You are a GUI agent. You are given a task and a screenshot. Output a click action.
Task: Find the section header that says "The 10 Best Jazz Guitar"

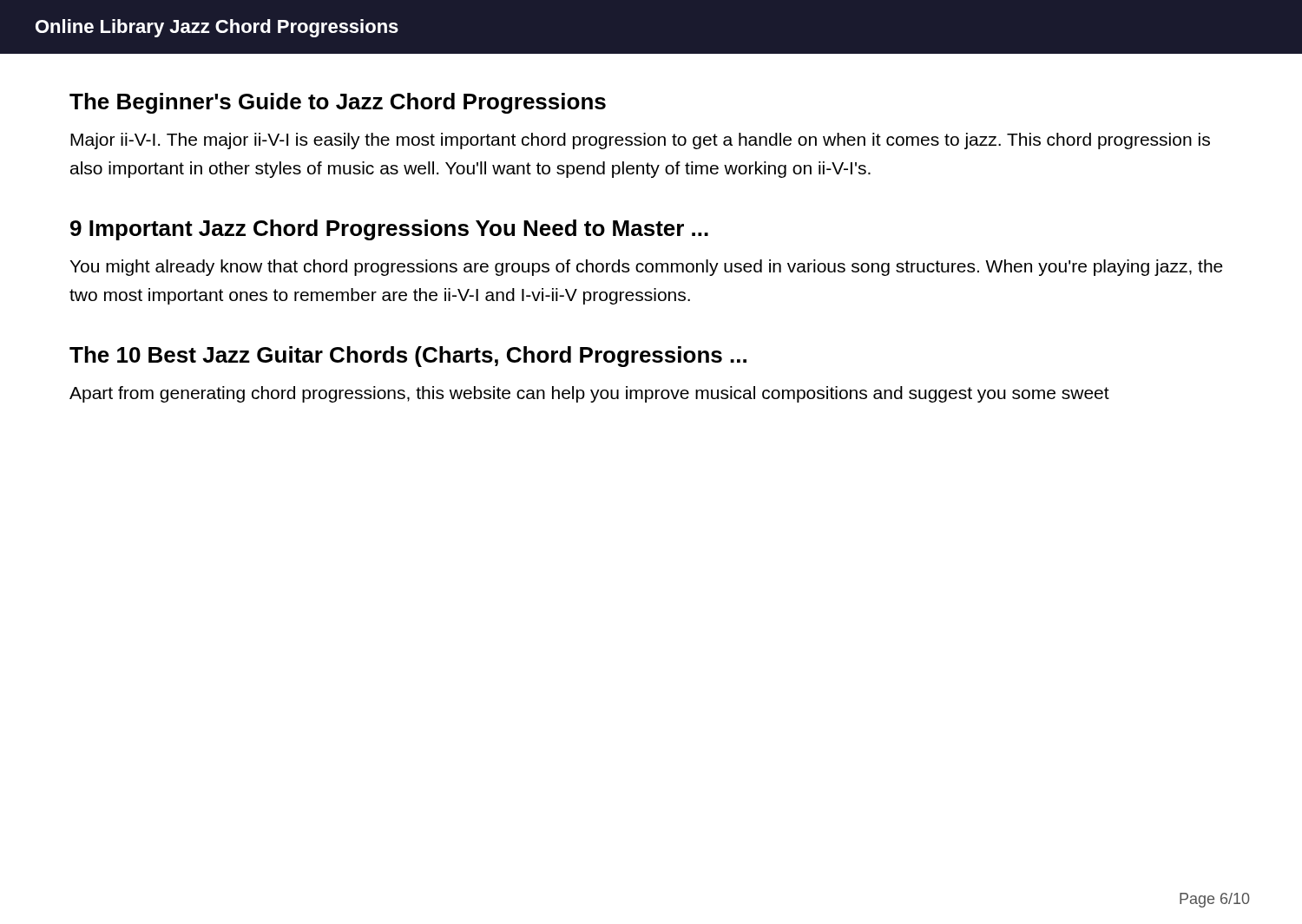click(x=408, y=357)
